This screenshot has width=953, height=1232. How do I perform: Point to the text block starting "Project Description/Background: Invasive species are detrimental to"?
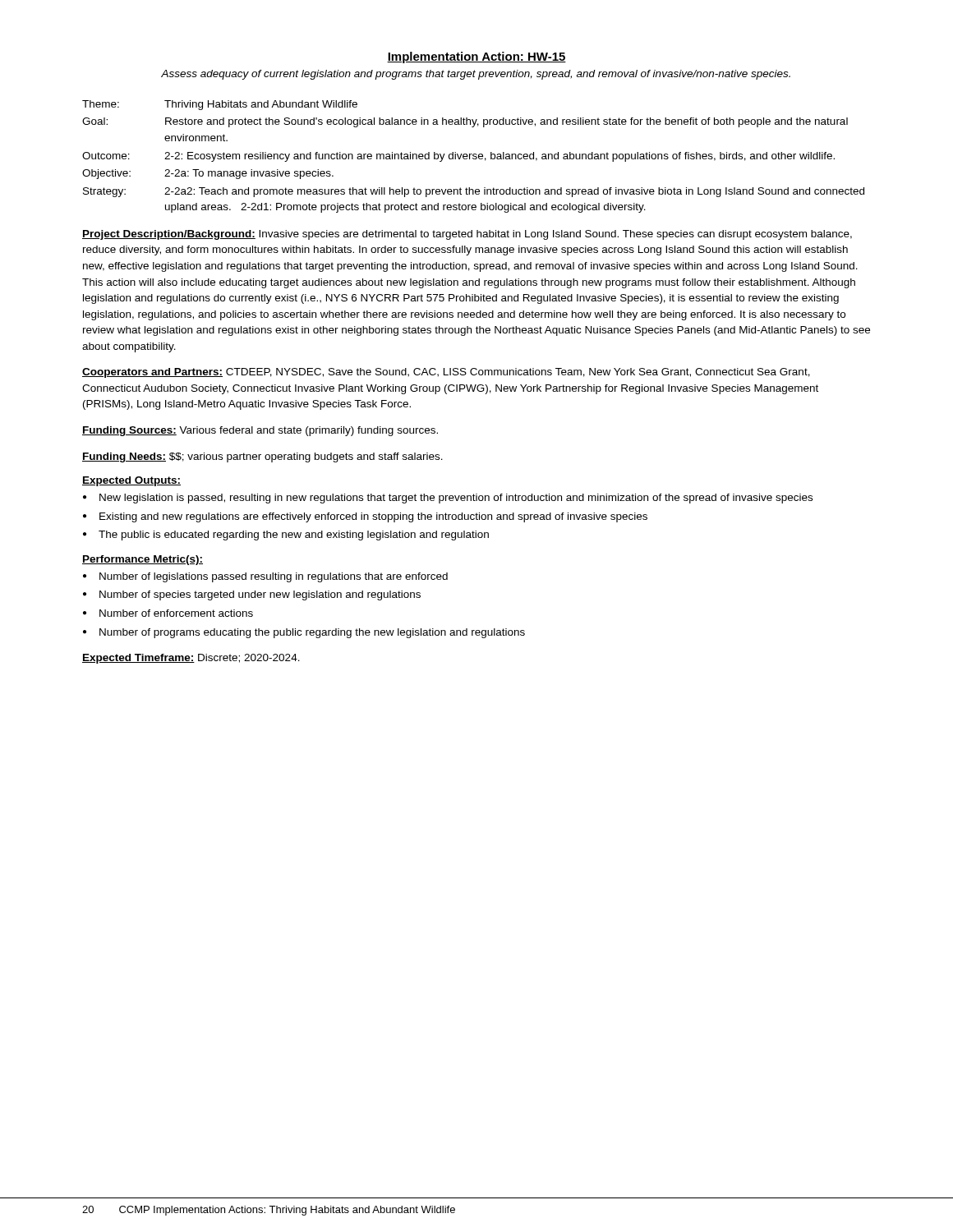pos(476,290)
